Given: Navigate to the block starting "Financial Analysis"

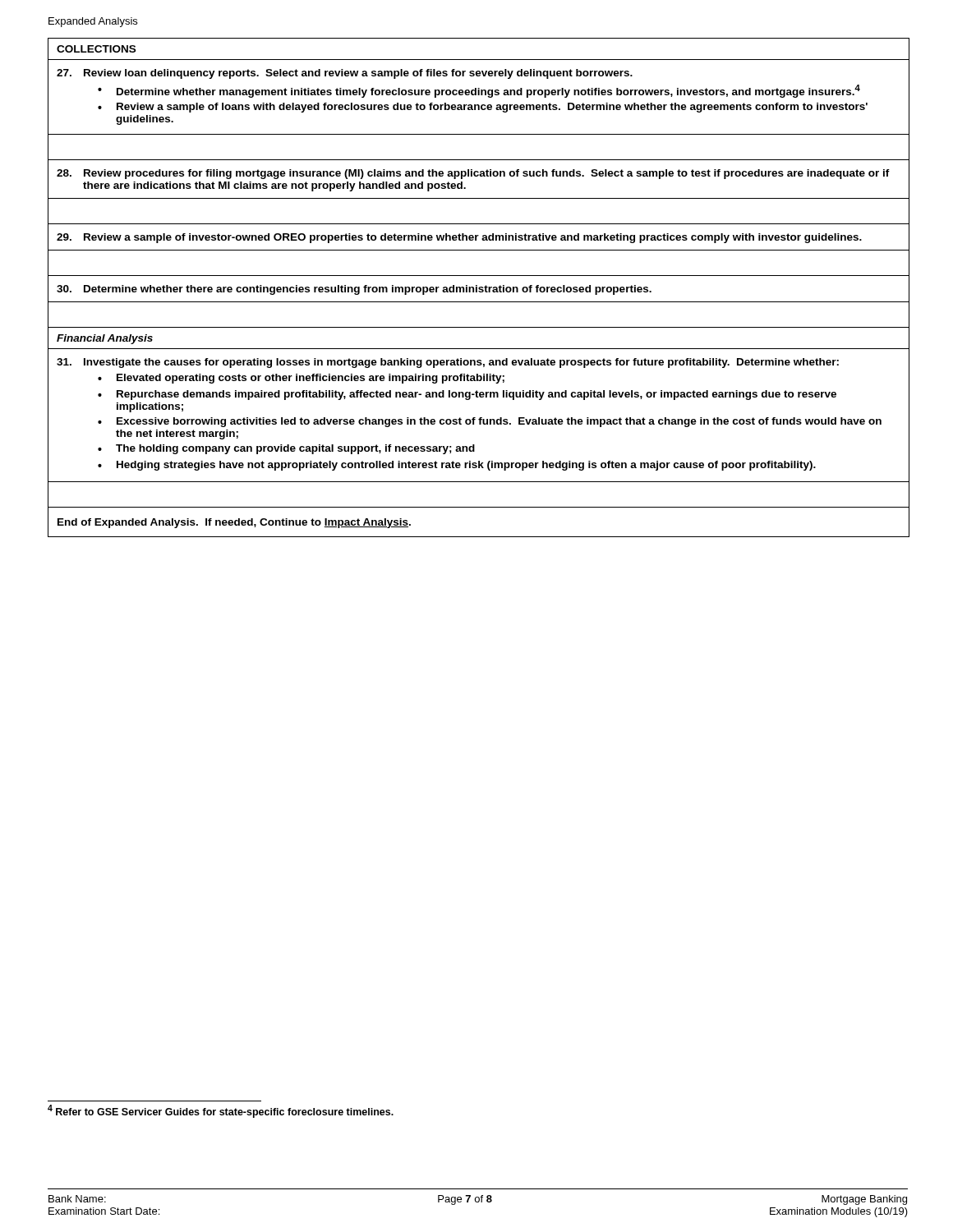Looking at the screenshot, I should 105,338.
